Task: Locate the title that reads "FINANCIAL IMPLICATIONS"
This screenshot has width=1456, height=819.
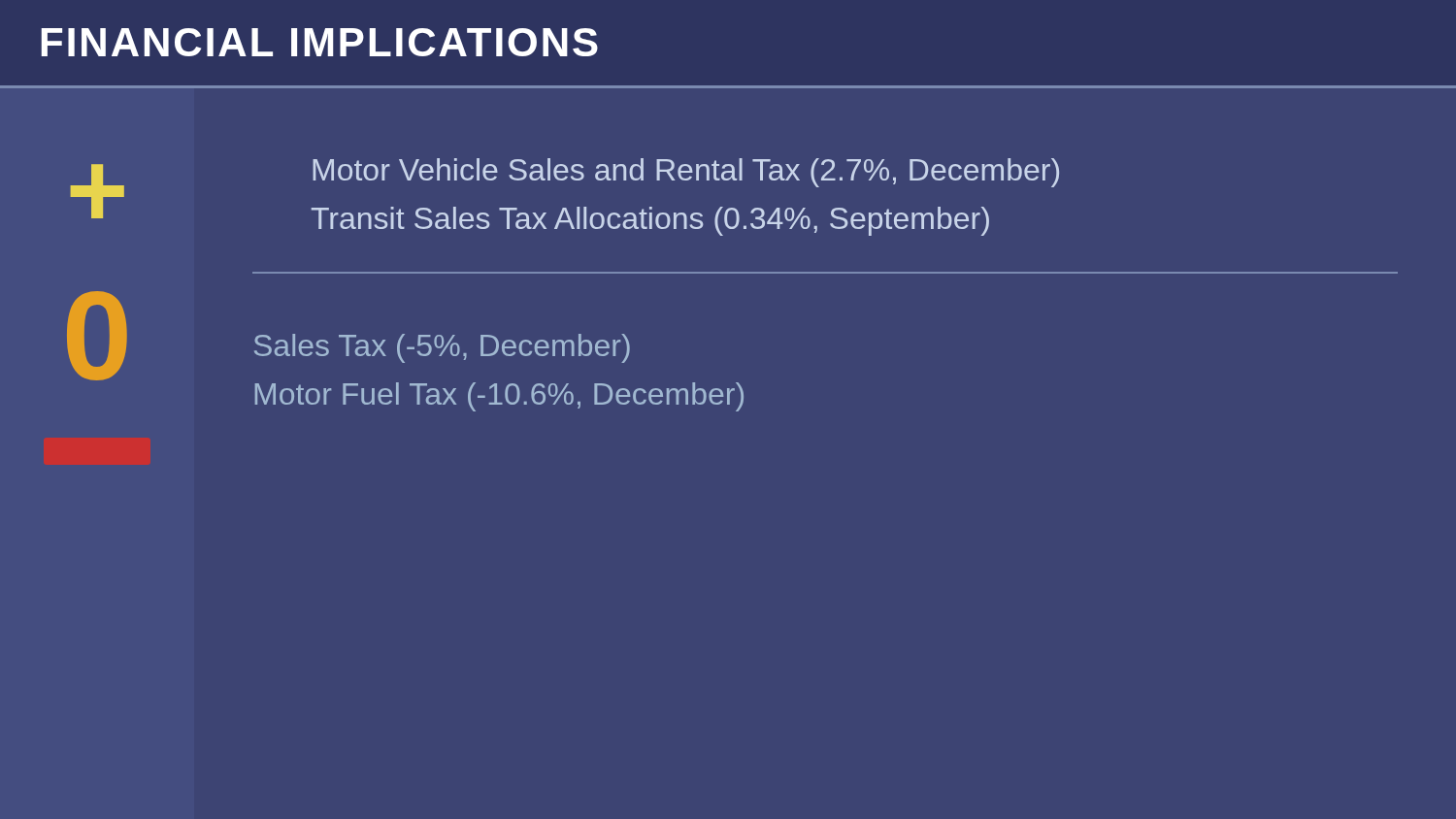Action: click(x=320, y=42)
